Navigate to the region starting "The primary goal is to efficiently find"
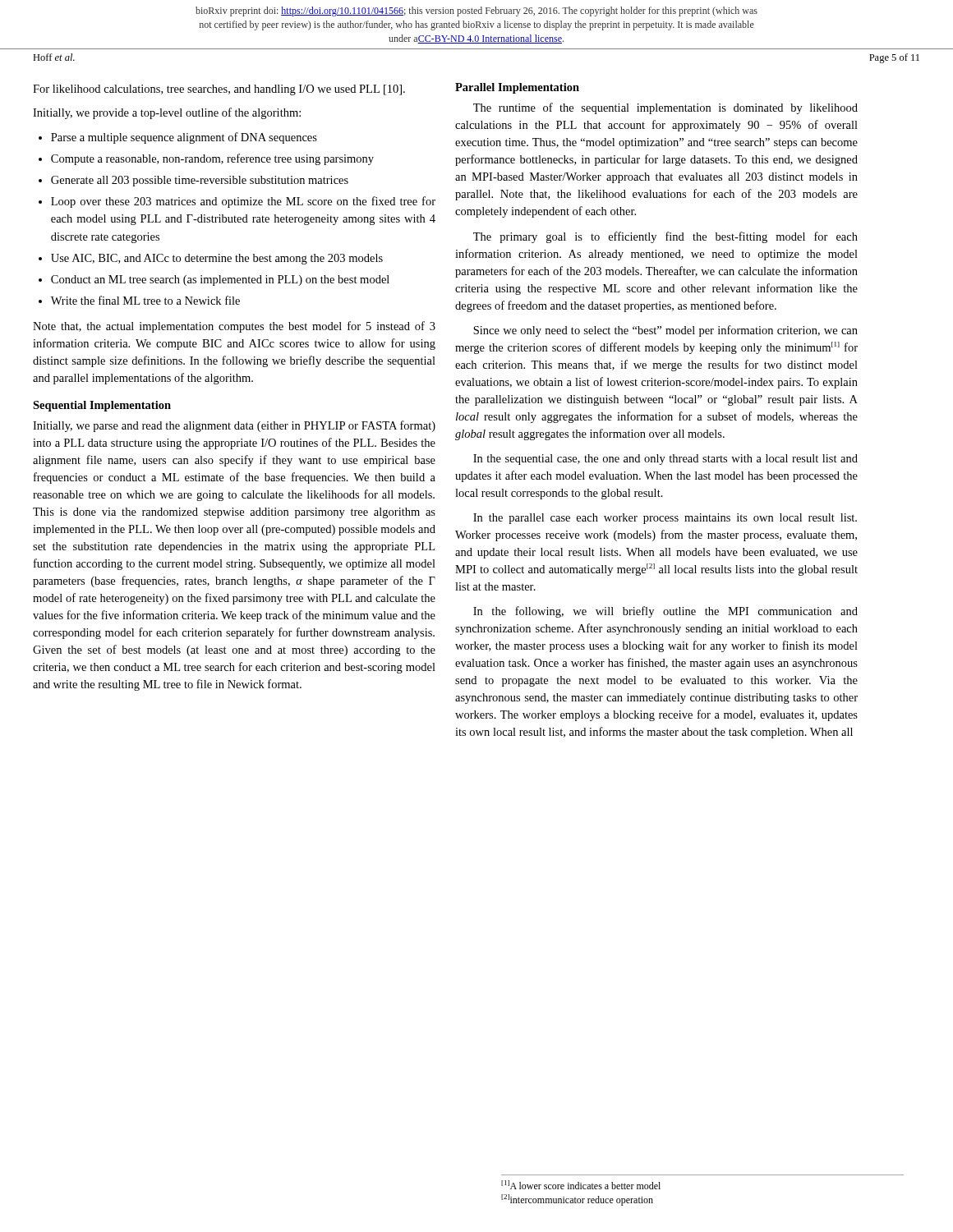Viewport: 953px width, 1232px height. 656,271
